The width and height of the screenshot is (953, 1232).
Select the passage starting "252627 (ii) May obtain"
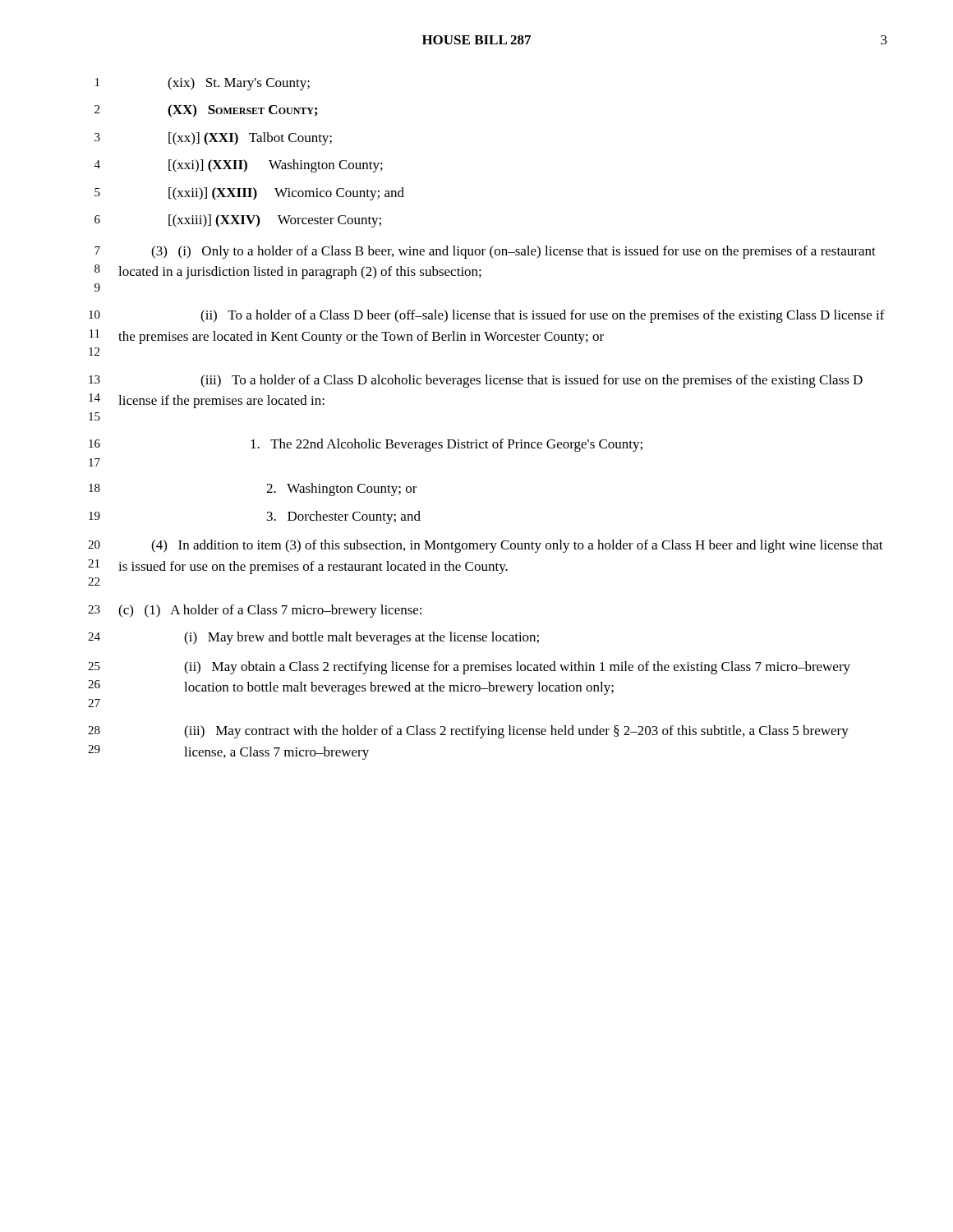476,684
